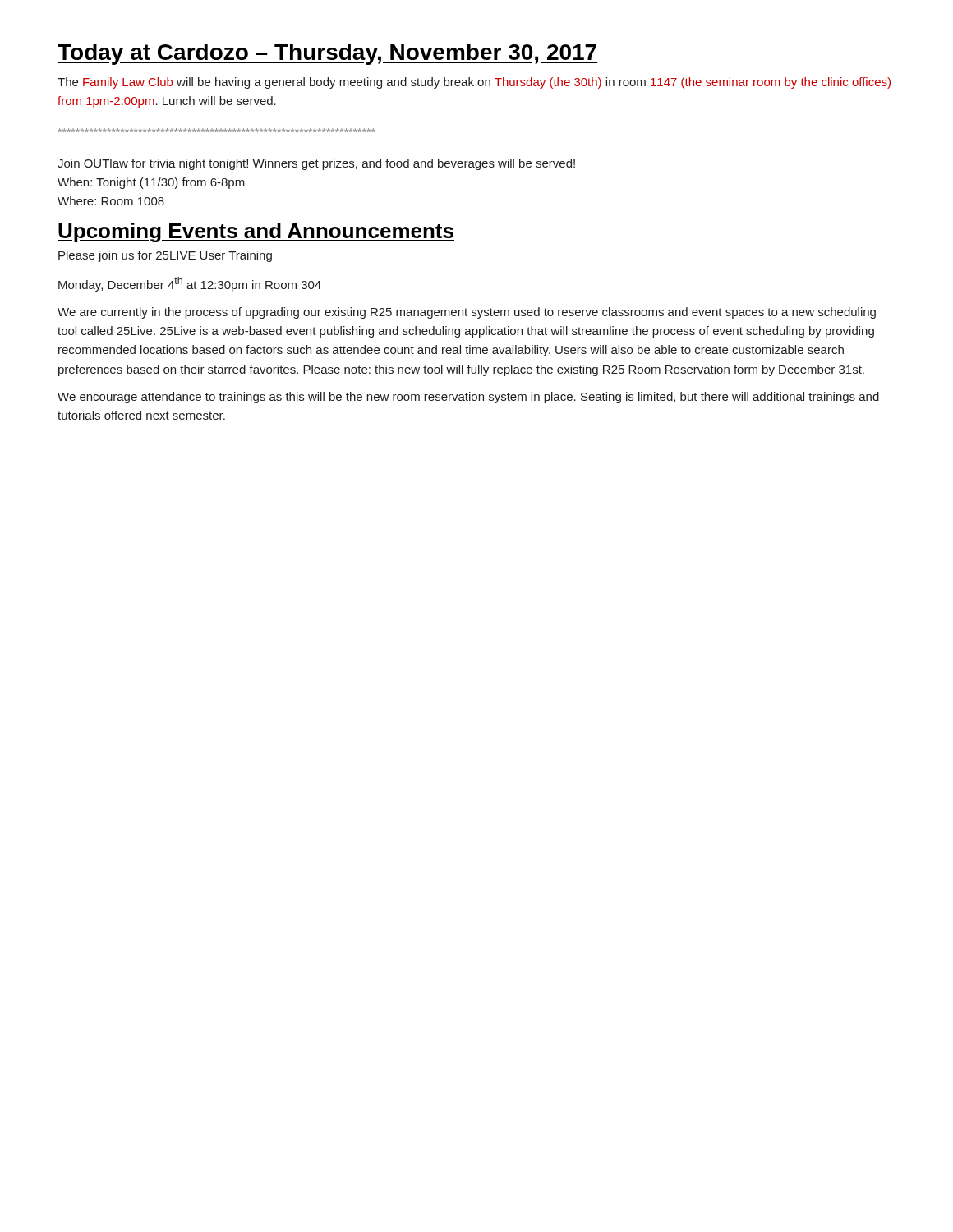Screen dimensions: 1232x953
Task: Locate the block of text that opens with "Please join us for 25LIVE"
Action: [165, 255]
